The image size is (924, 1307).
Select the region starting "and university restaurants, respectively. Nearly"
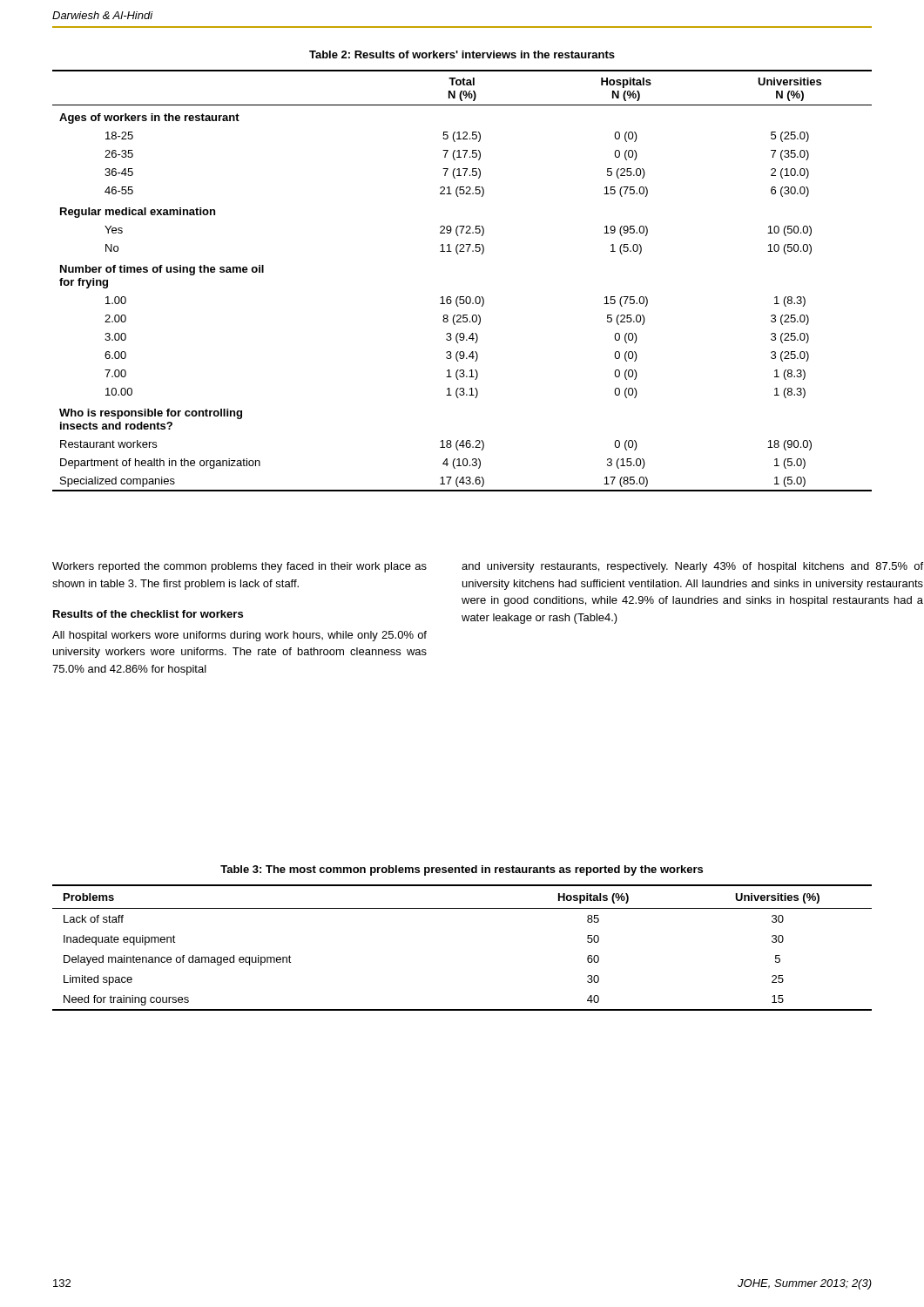pyautogui.click(x=692, y=591)
